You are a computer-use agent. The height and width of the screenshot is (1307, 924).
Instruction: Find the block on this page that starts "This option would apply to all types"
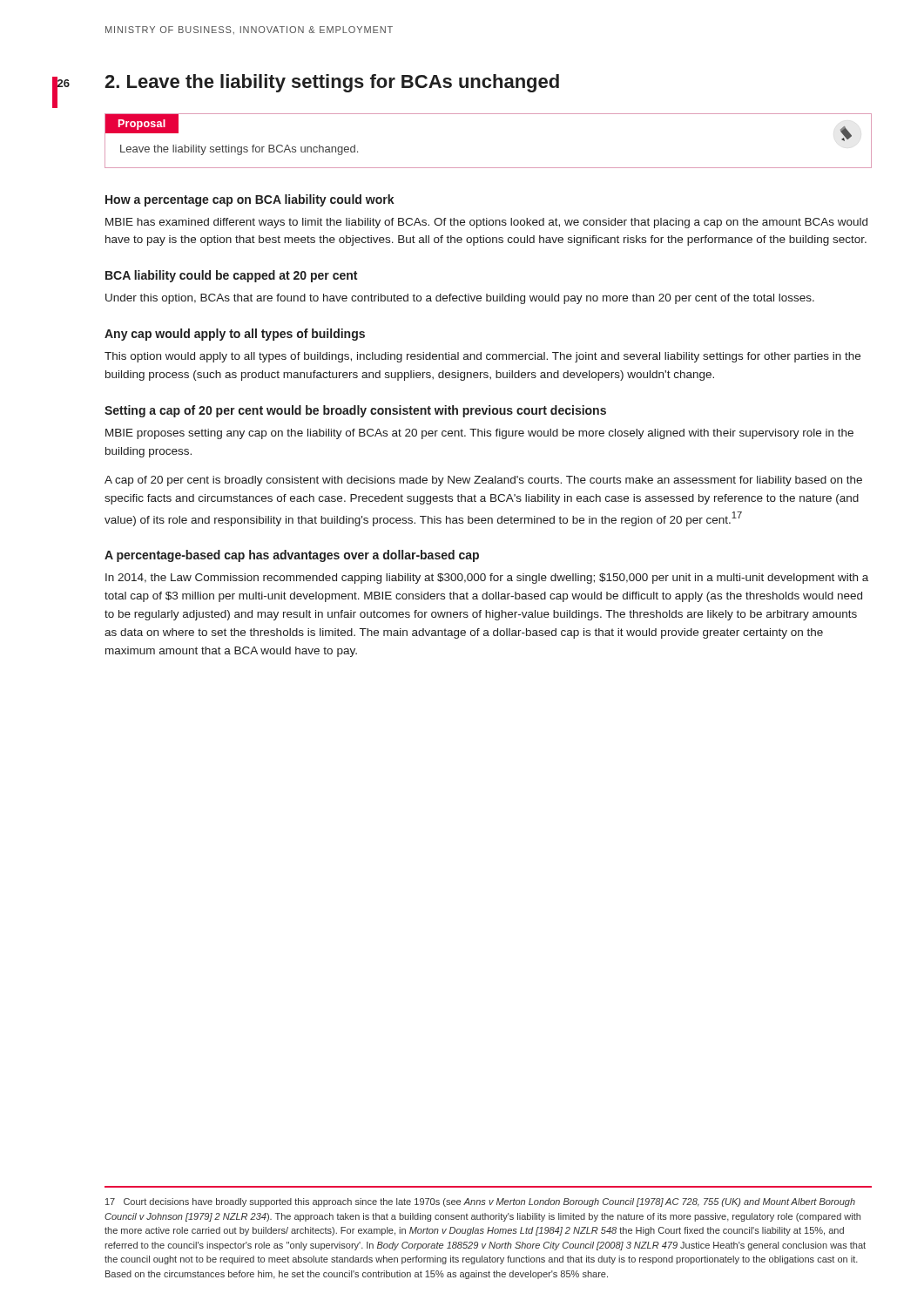coord(483,365)
